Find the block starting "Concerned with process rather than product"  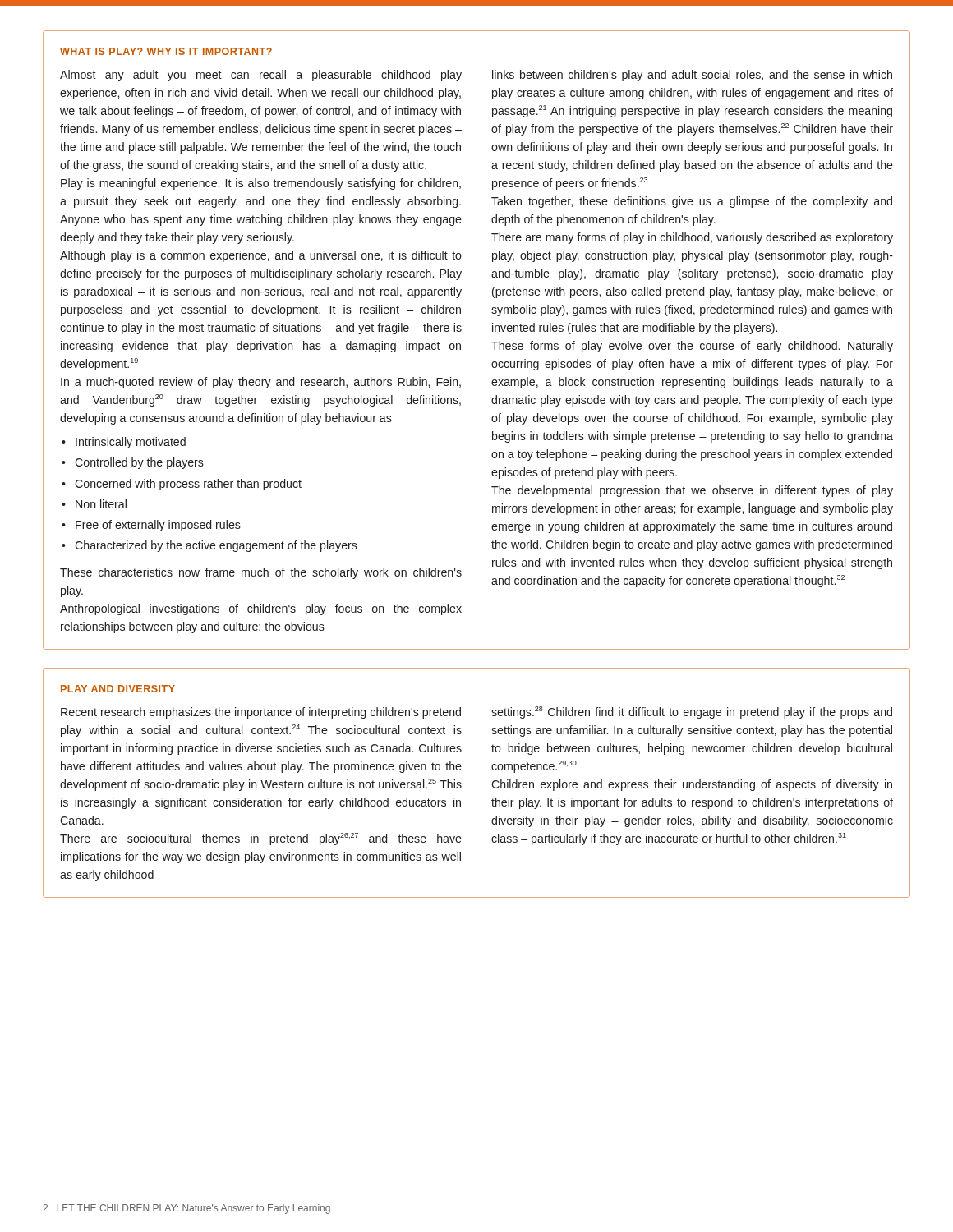click(x=188, y=483)
